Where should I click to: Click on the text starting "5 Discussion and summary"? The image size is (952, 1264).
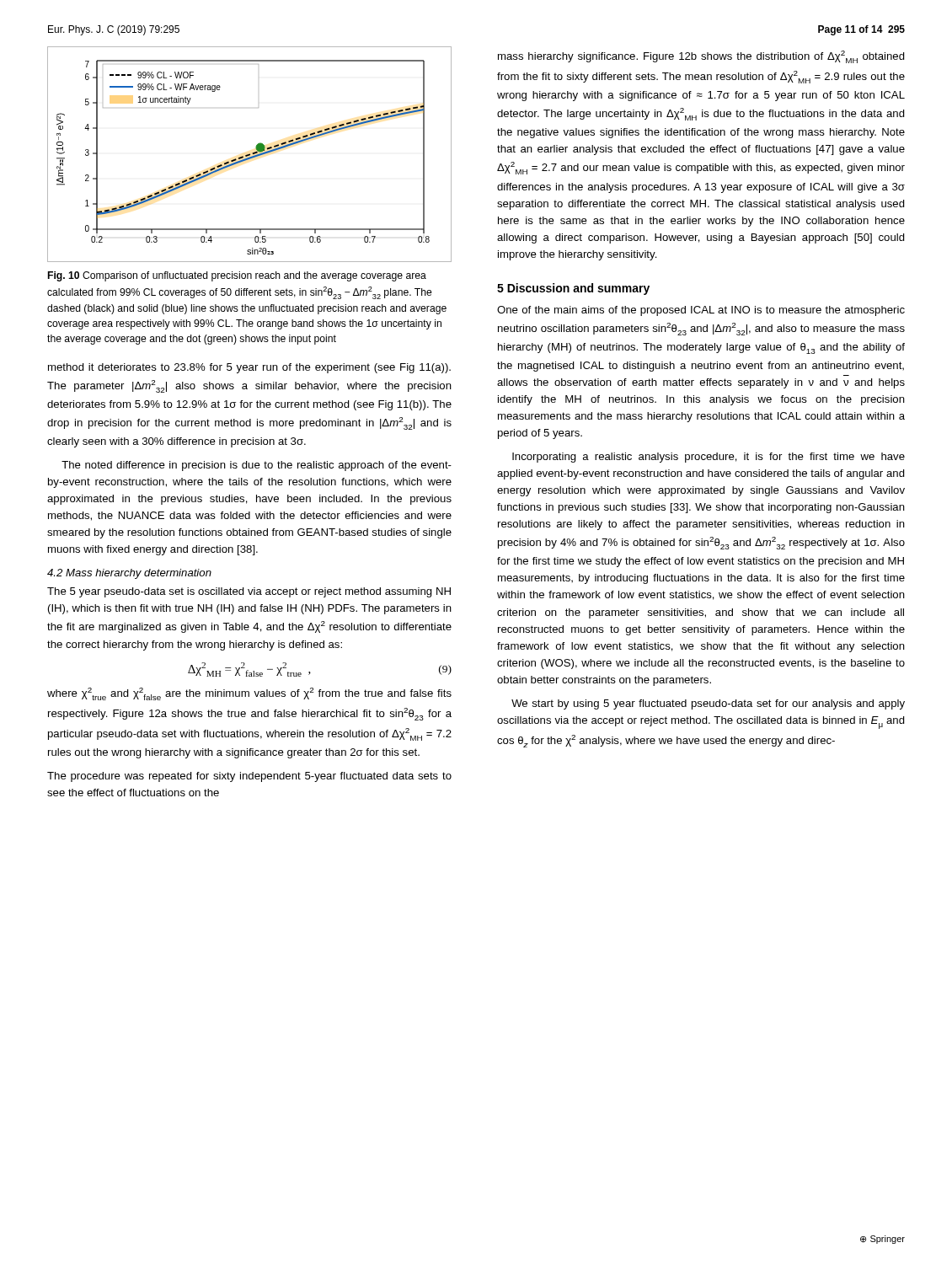pos(573,288)
